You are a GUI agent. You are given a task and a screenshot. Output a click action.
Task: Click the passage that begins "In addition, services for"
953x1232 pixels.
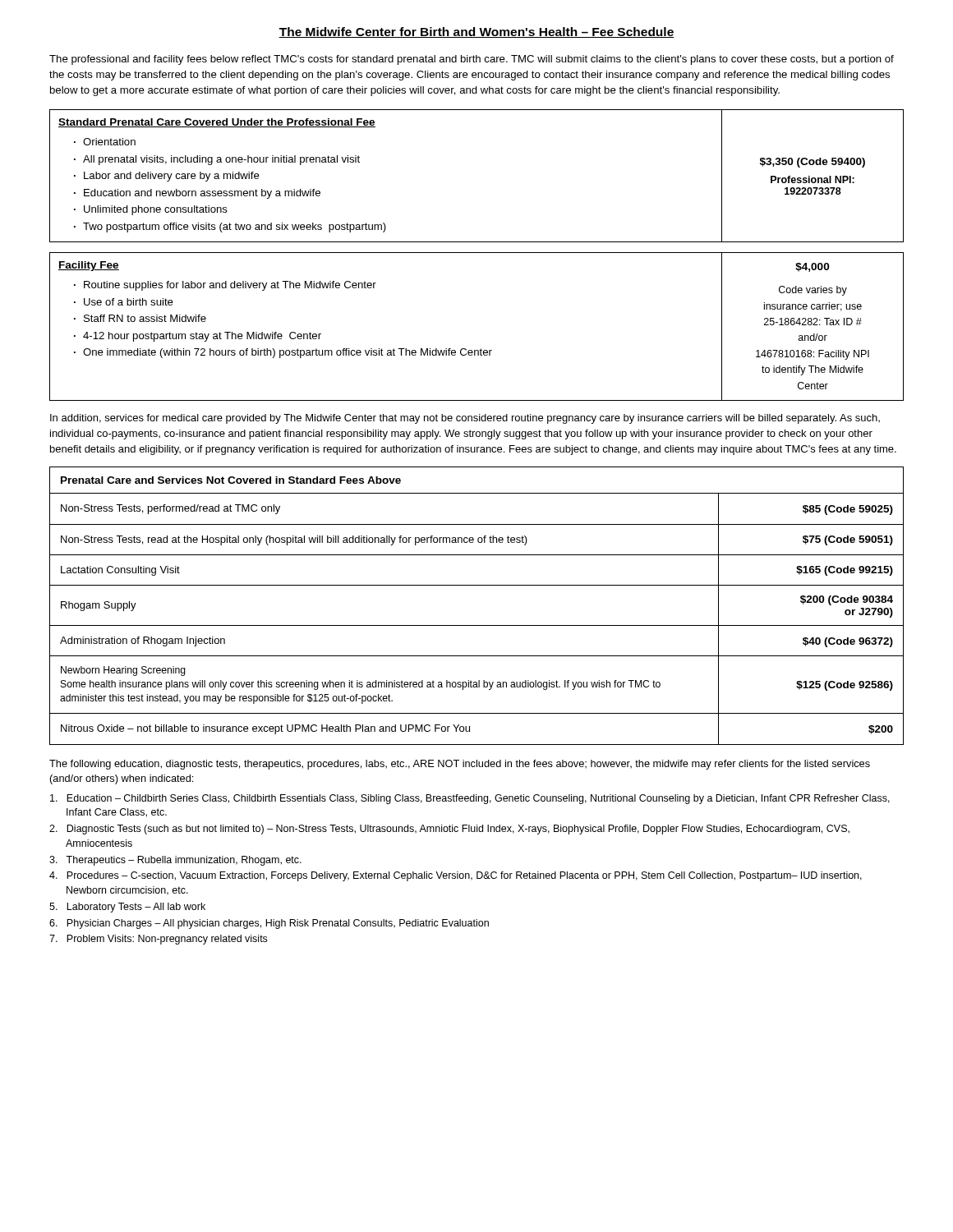473,433
